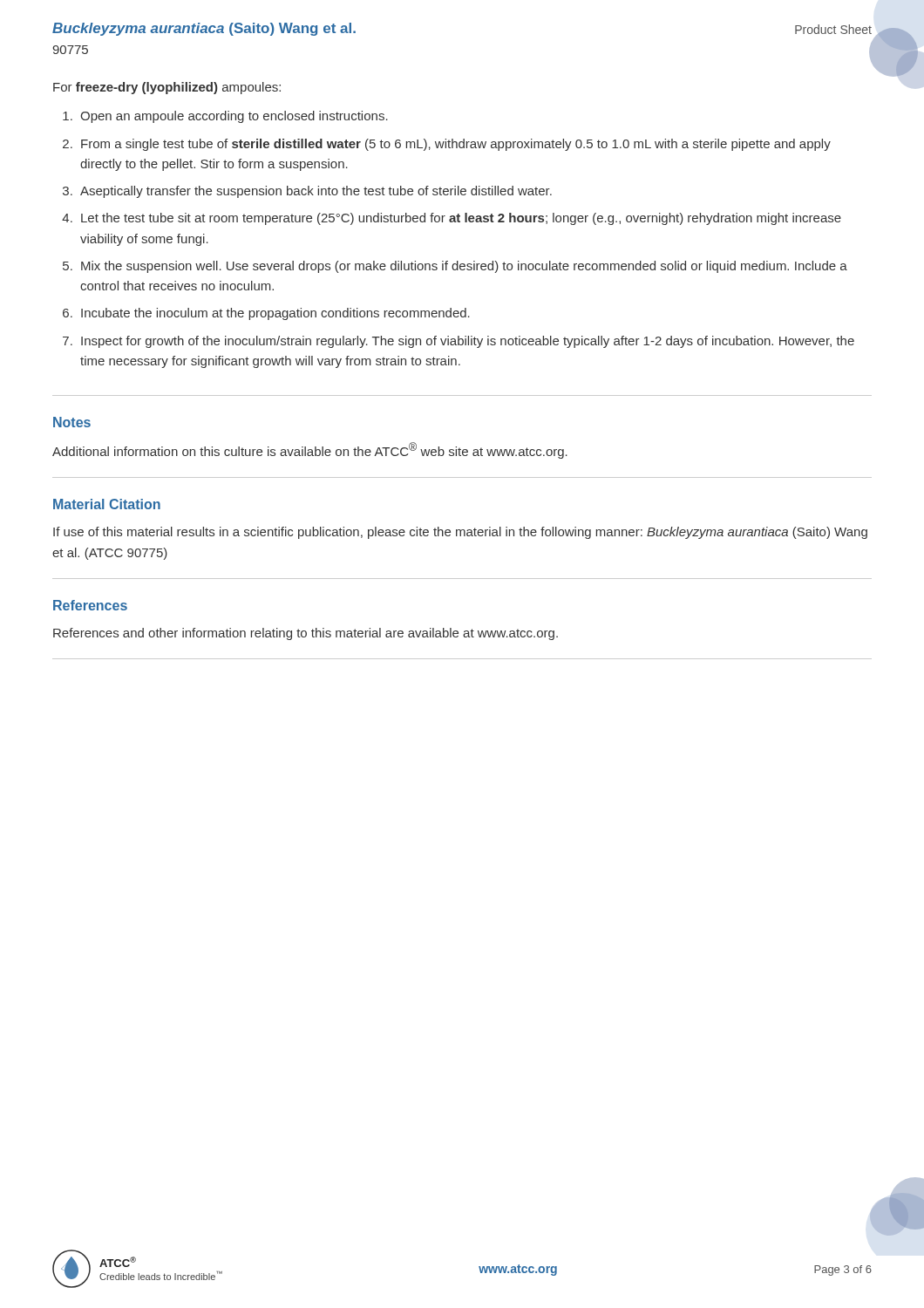The height and width of the screenshot is (1308, 924).
Task: Find the block on this page that starts "Open an ampoule"
Action: tap(234, 116)
